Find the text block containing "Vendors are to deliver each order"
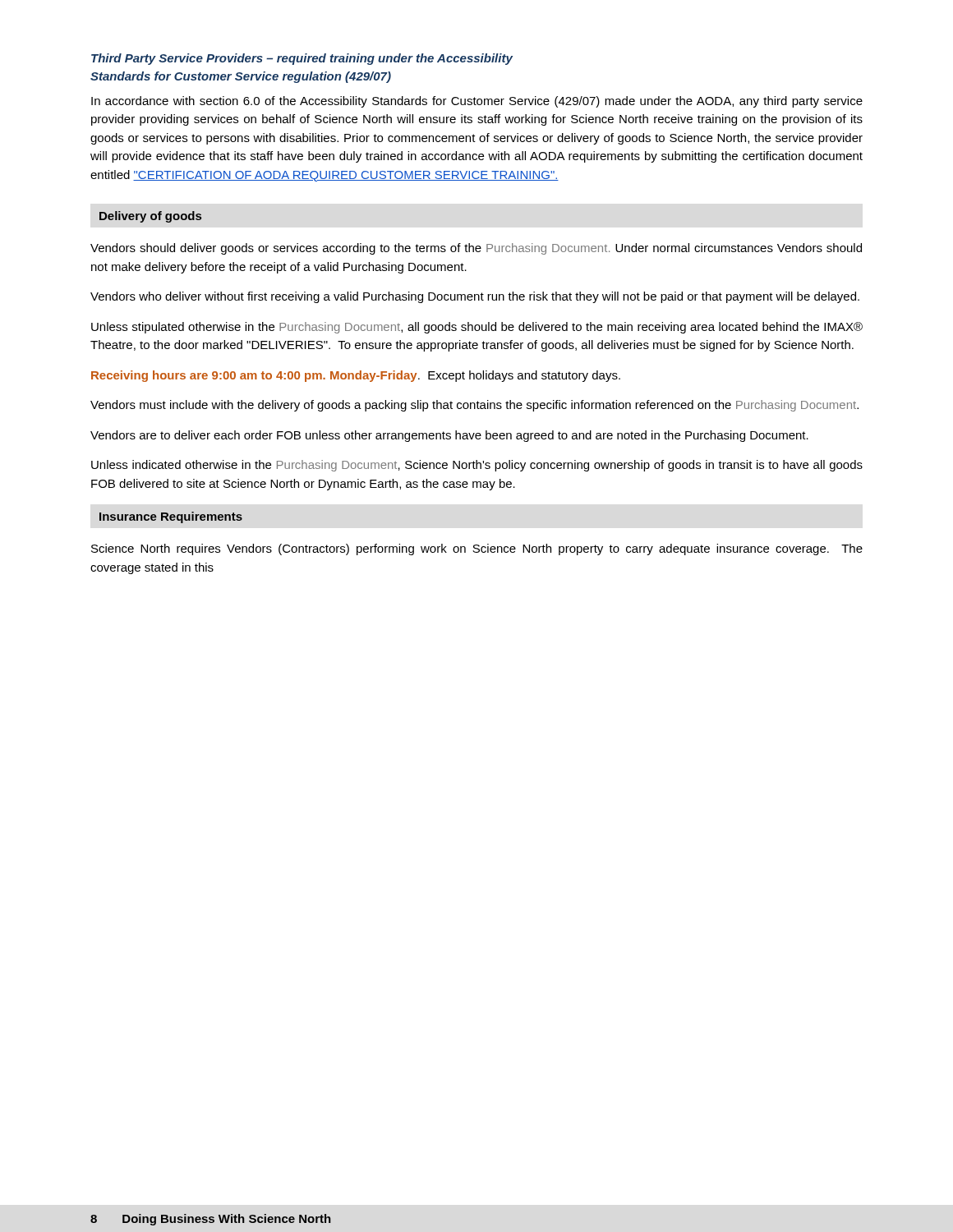Viewport: 953px width, 1232px height. (x=476, y=435)
